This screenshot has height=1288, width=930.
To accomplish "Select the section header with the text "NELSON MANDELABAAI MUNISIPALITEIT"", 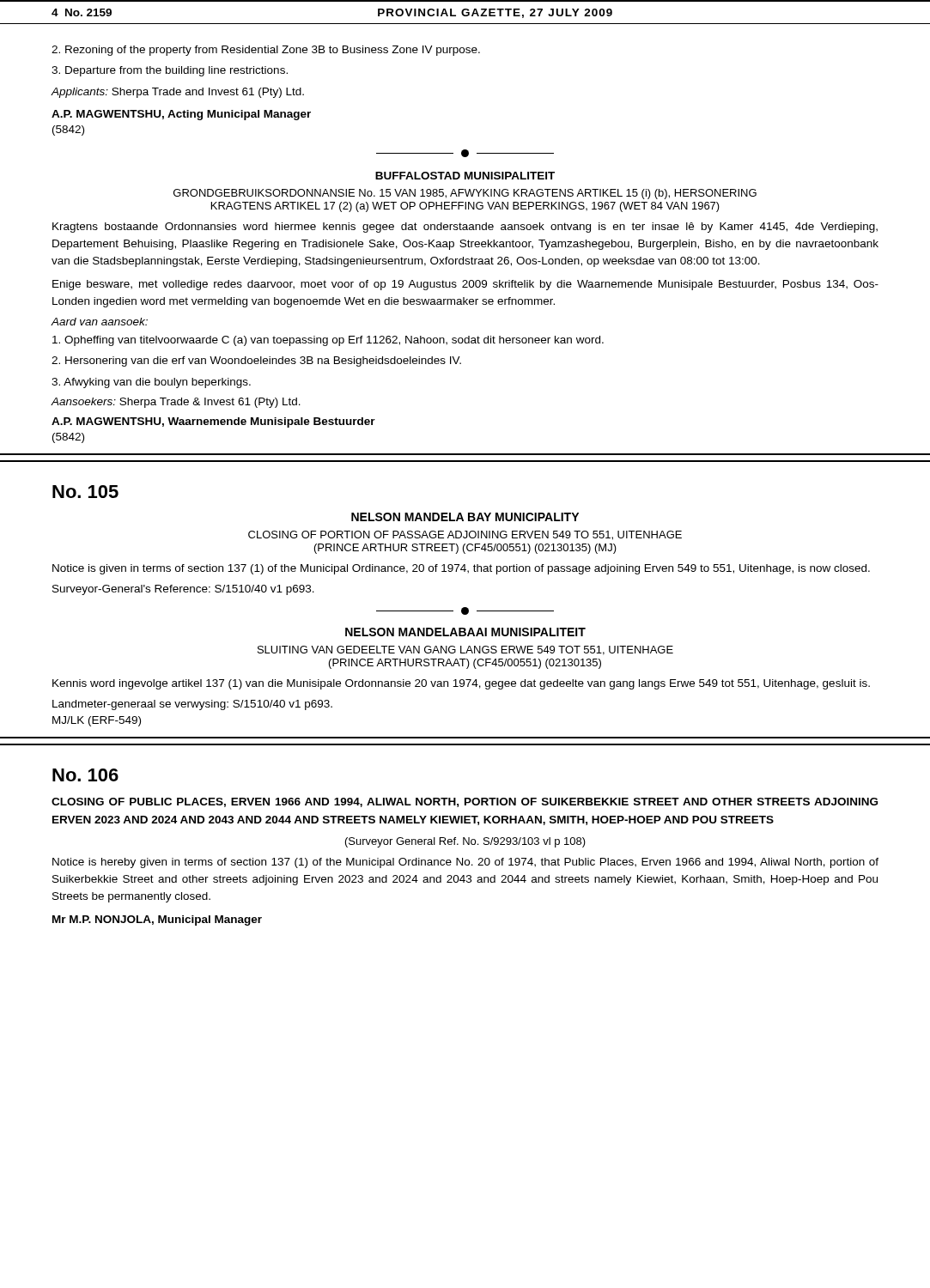I will [465, 632].
